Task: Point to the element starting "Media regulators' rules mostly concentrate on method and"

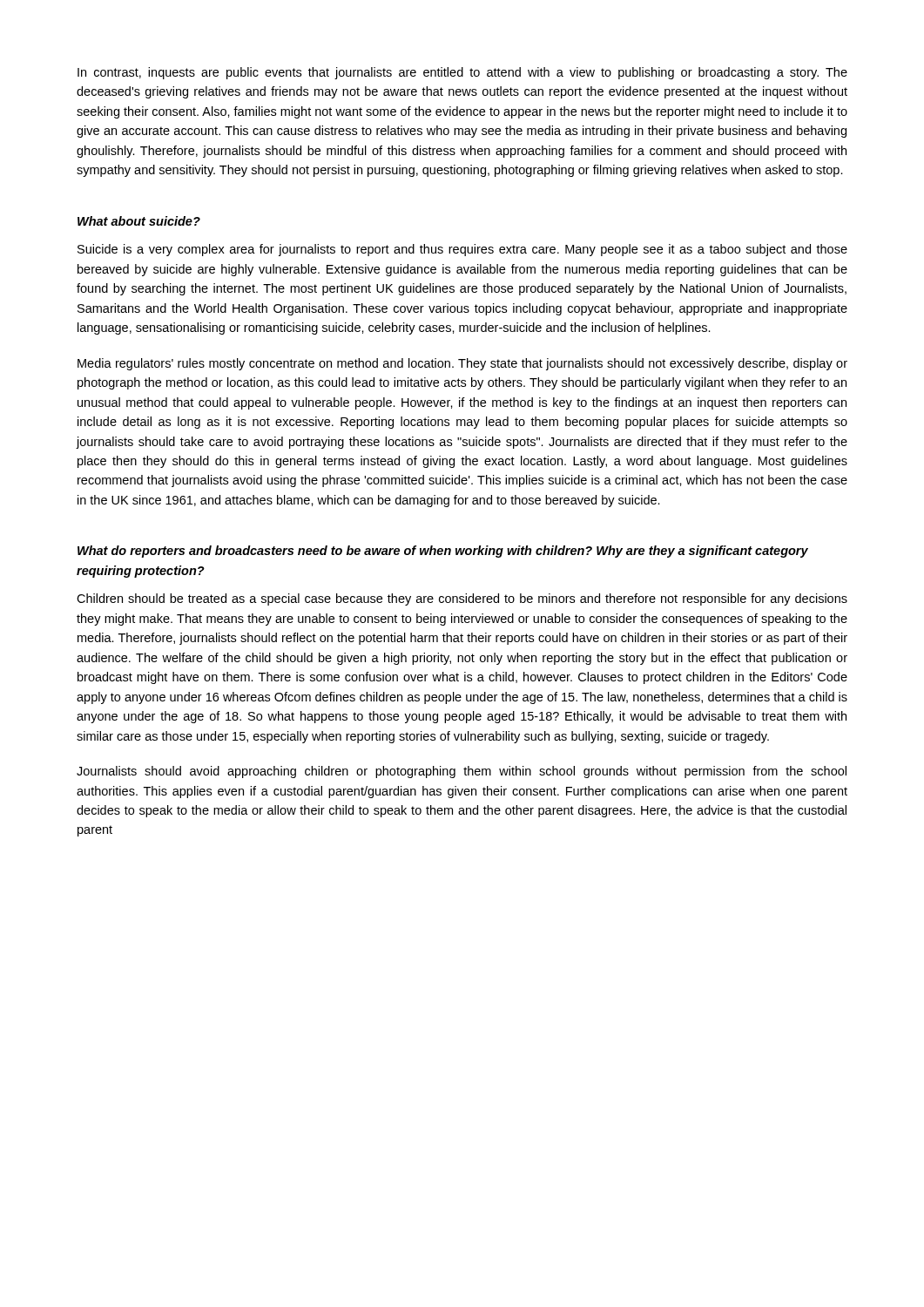Action: click(x=462, y=432)
